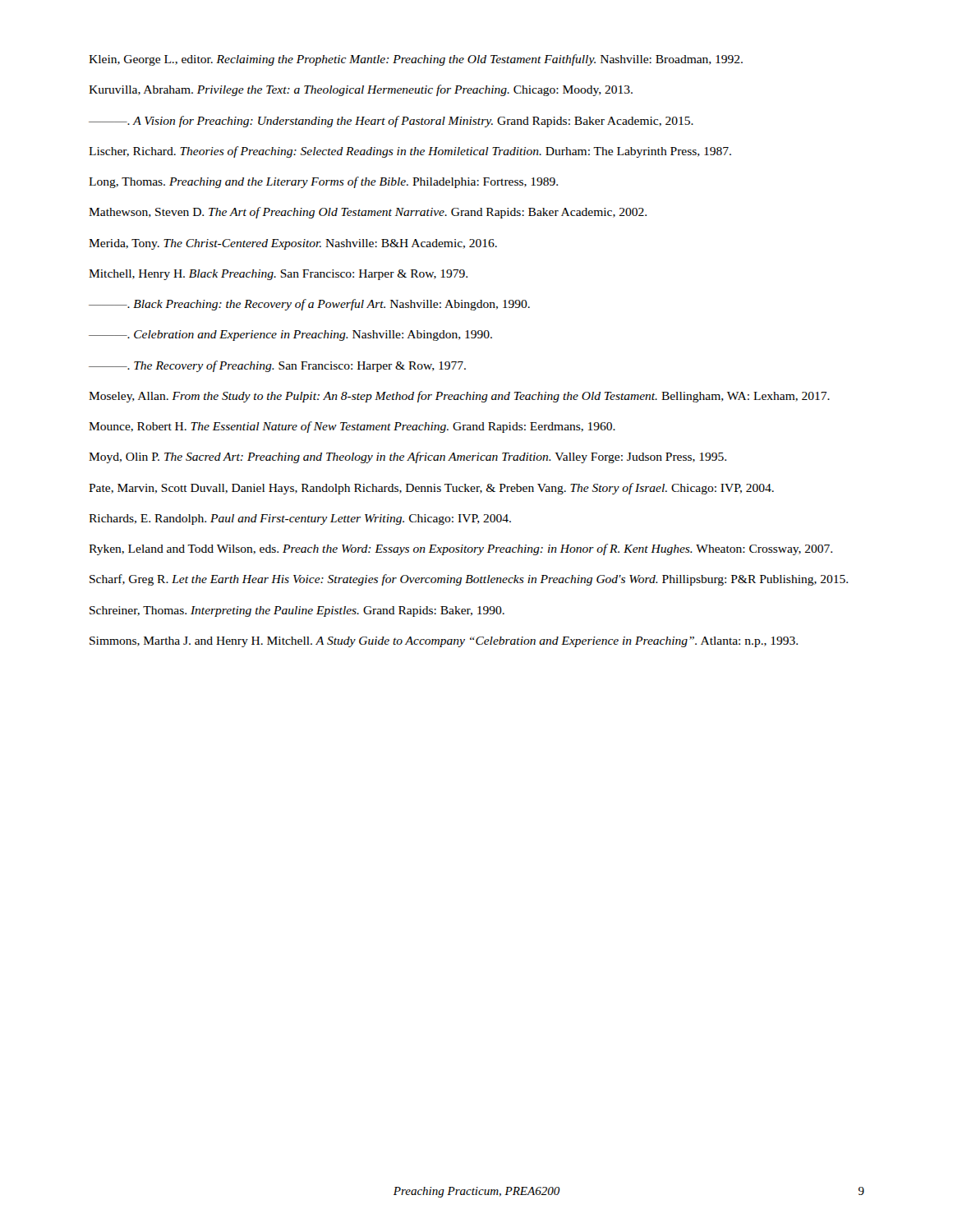Find the block starting "———. A Vision for Preaching:"
This screenshot has width=953, height=1232.
coord(391,120)
